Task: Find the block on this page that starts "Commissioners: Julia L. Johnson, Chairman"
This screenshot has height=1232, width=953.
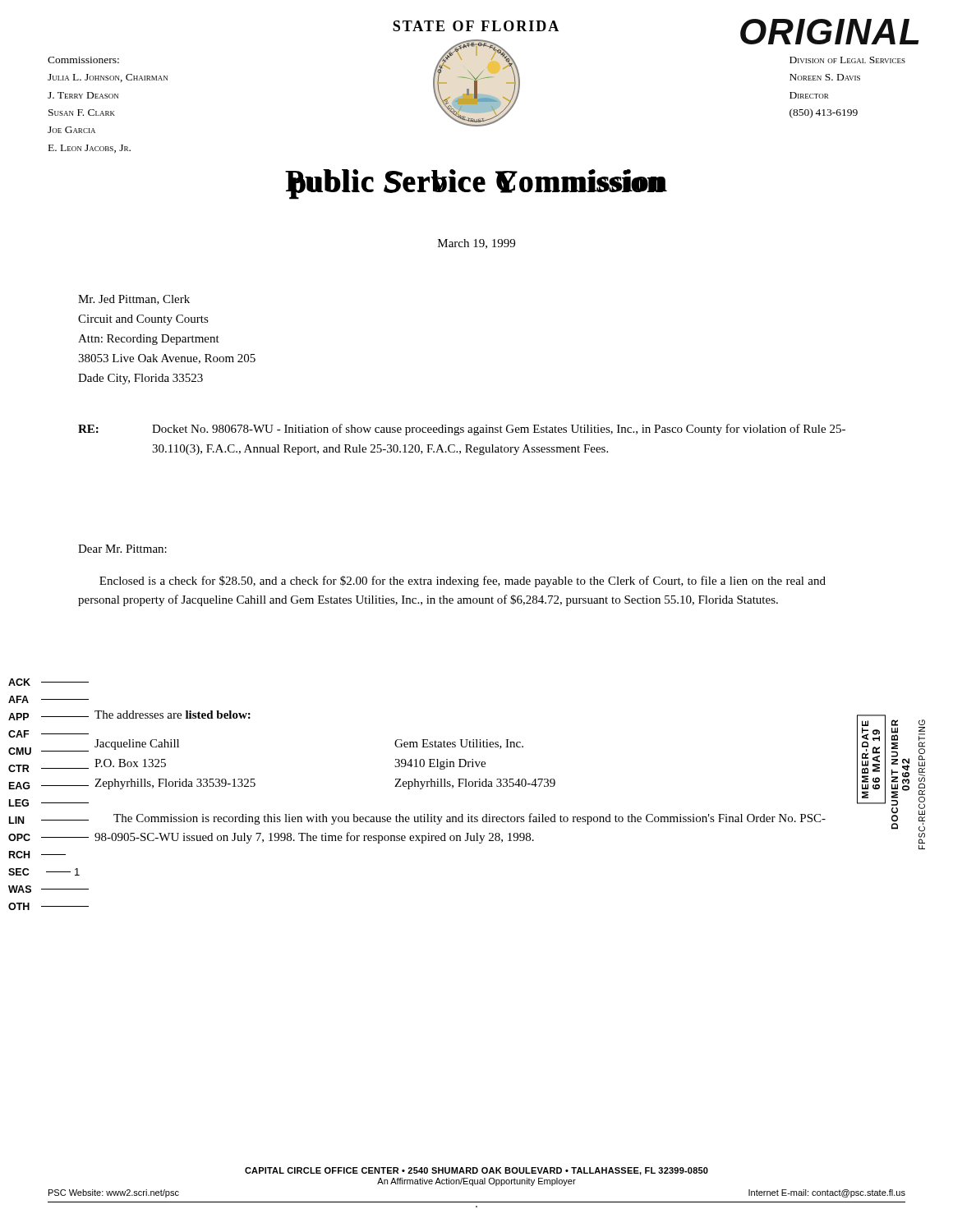Action: coord(108,103)
